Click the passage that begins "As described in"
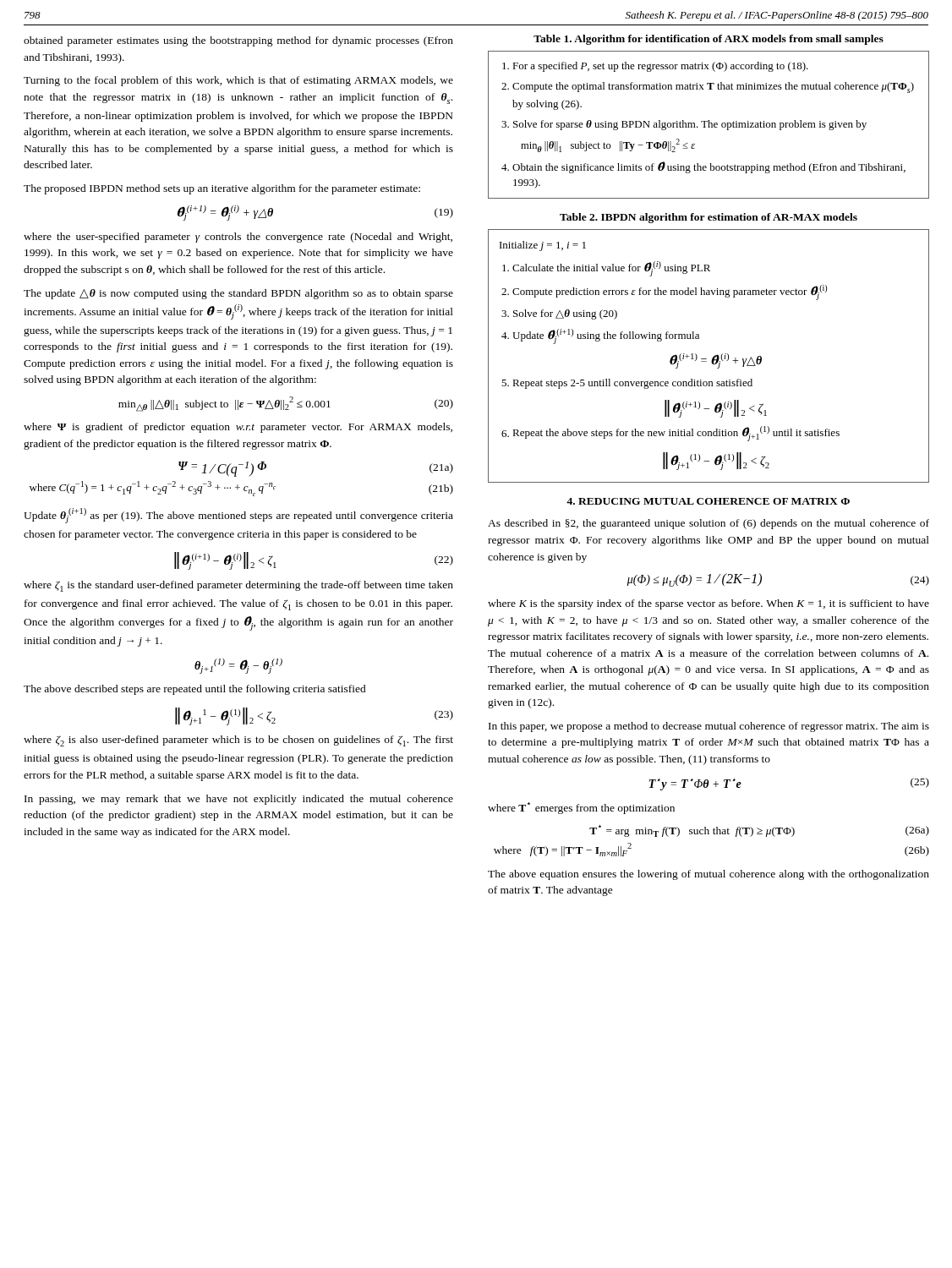952x1268 pixels. click(x=708, y=540)
